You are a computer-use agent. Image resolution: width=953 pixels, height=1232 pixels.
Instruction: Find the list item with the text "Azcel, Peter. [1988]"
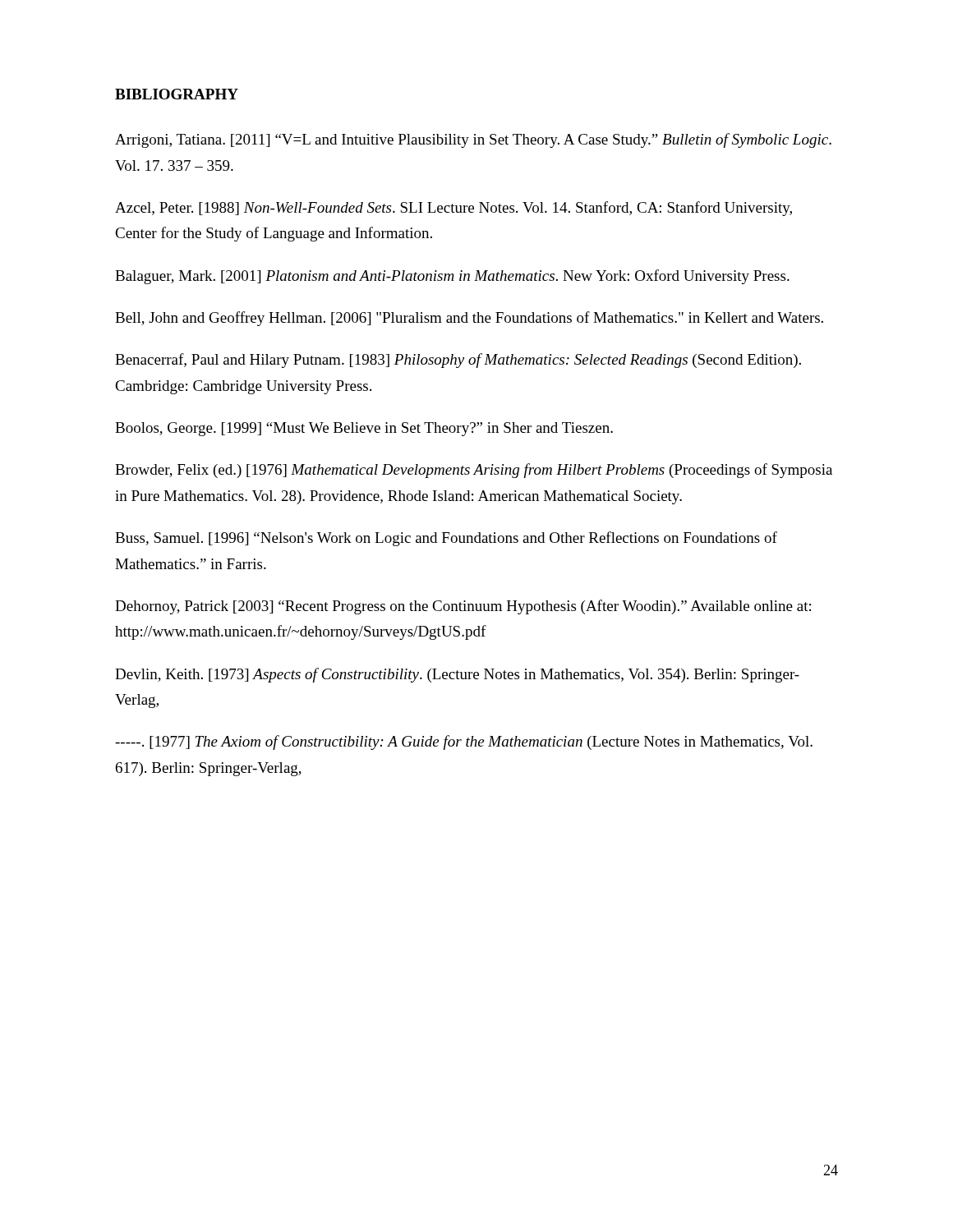[454, 220]
